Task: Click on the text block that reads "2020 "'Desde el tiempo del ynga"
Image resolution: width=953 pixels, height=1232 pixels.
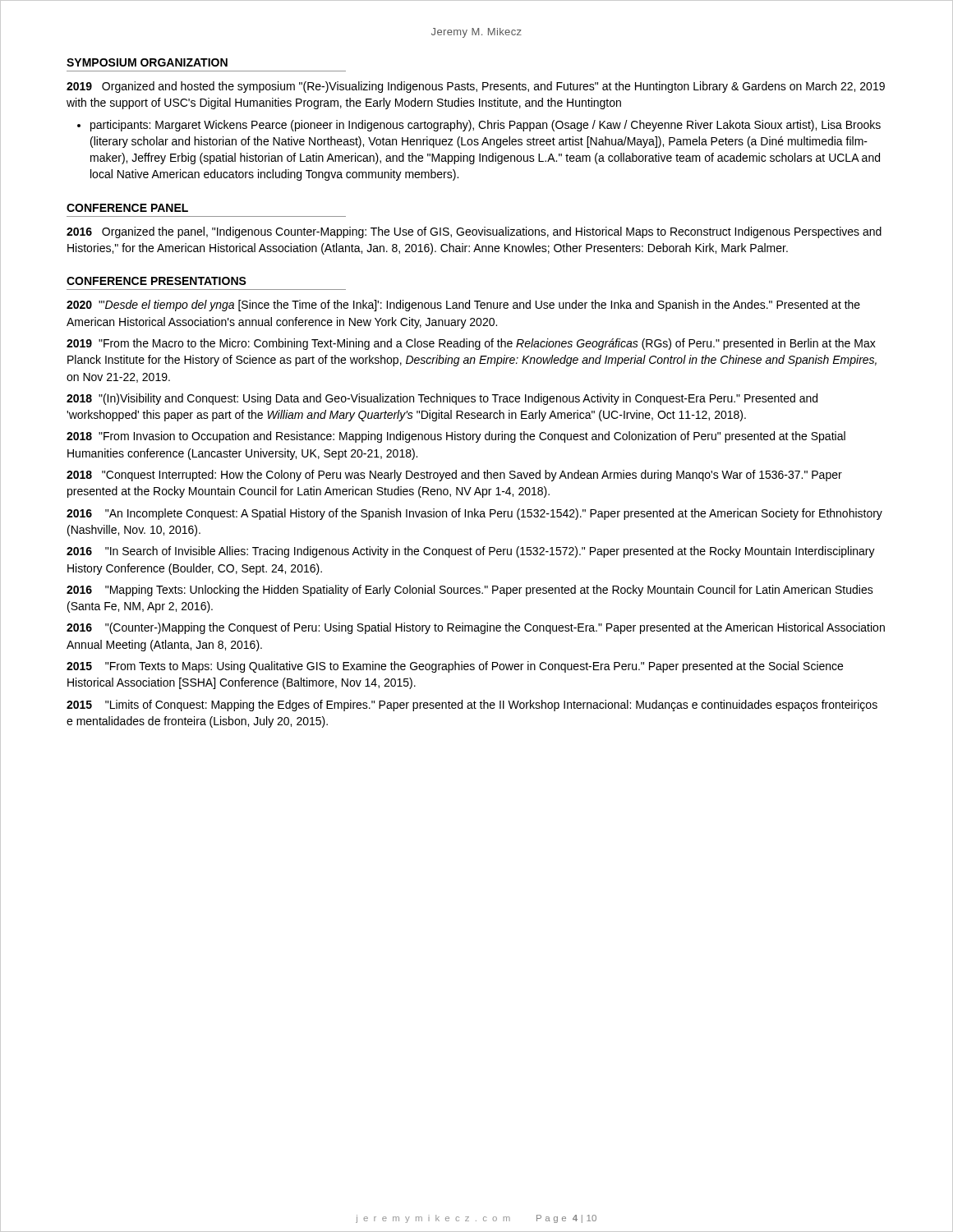Action: pyautogui.click(x=463, y=313)
